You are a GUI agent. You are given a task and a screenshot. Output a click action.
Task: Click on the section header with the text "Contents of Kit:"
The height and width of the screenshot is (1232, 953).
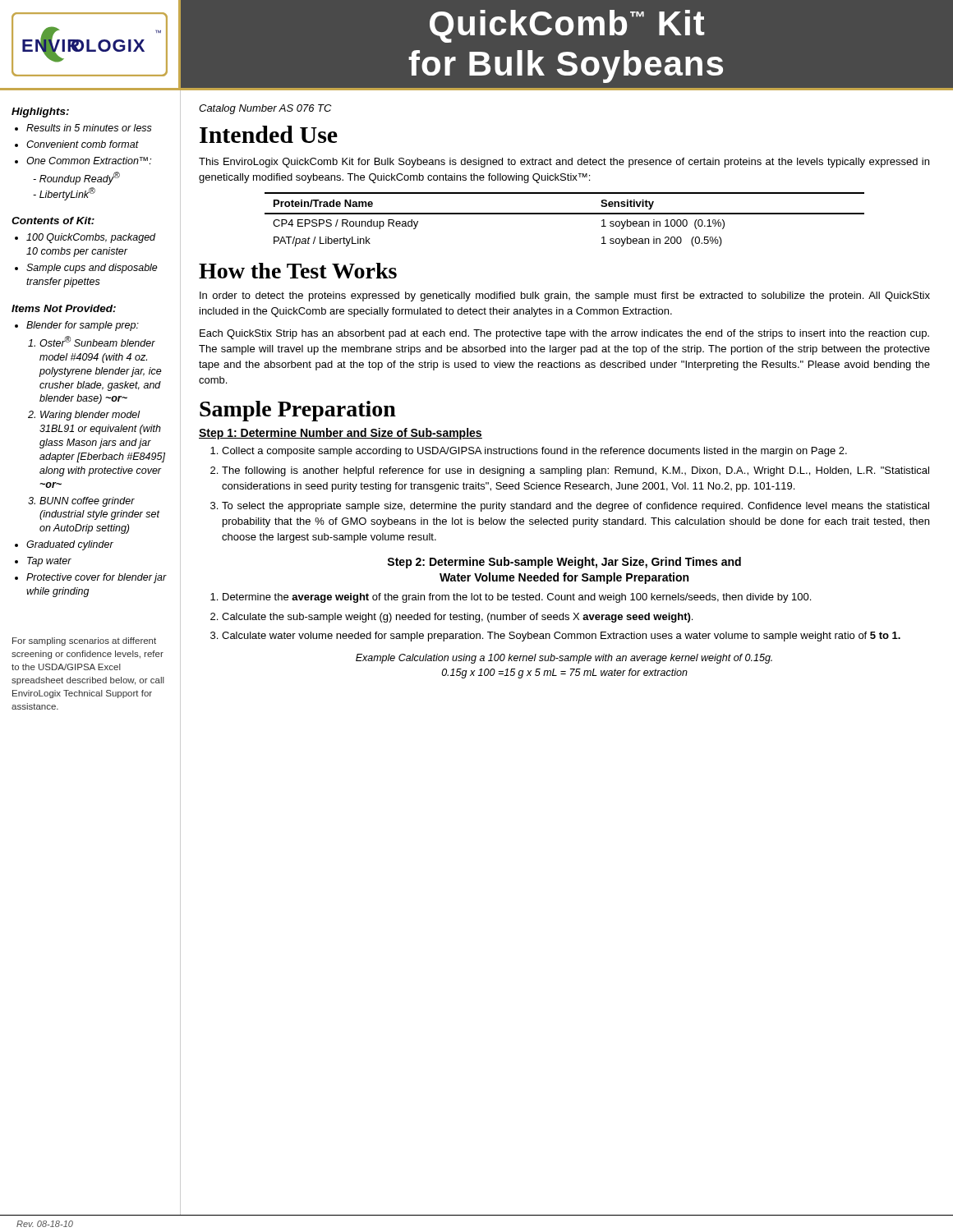53,221
